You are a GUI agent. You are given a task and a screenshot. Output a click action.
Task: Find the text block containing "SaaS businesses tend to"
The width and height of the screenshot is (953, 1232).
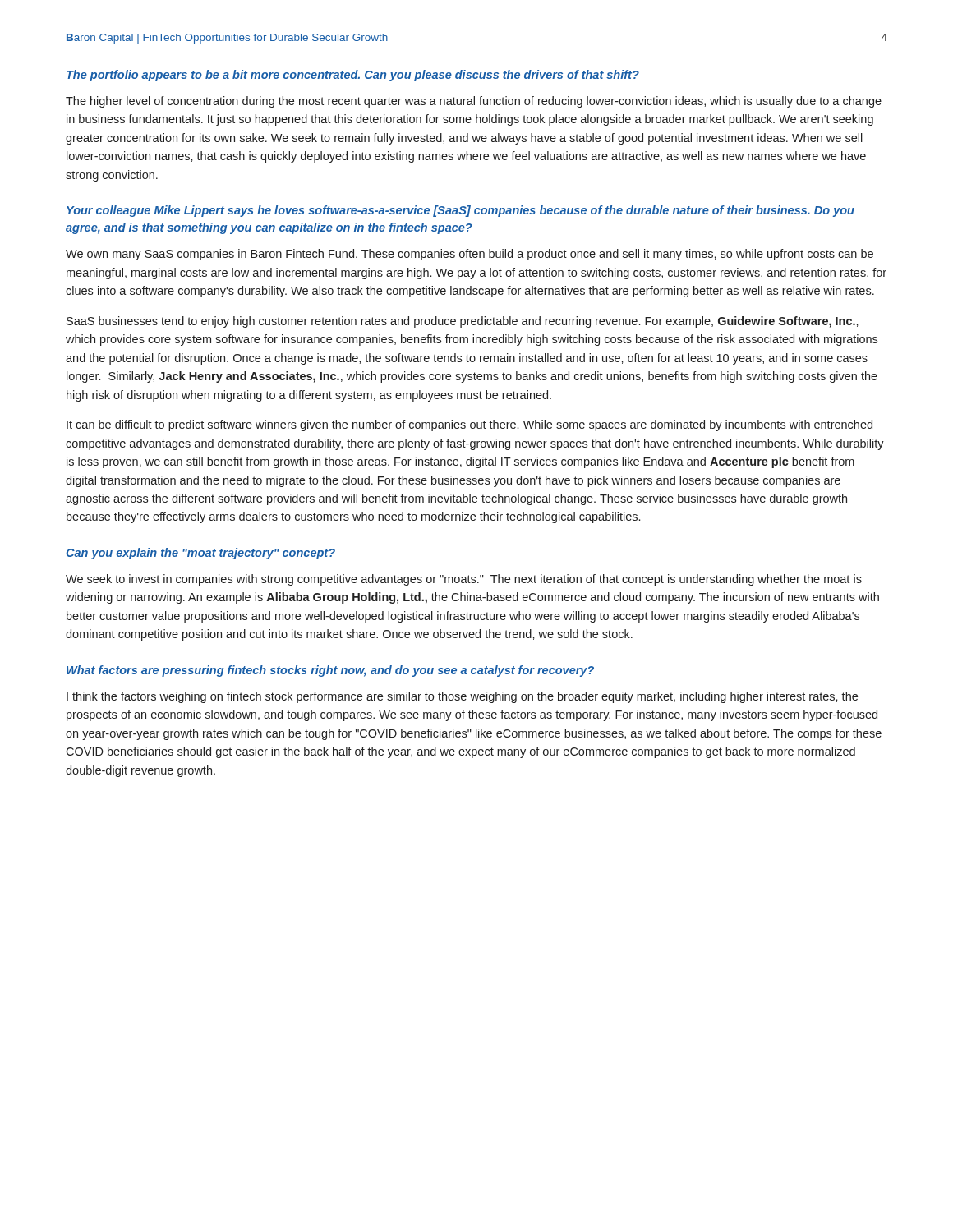(x=472, y=358)
